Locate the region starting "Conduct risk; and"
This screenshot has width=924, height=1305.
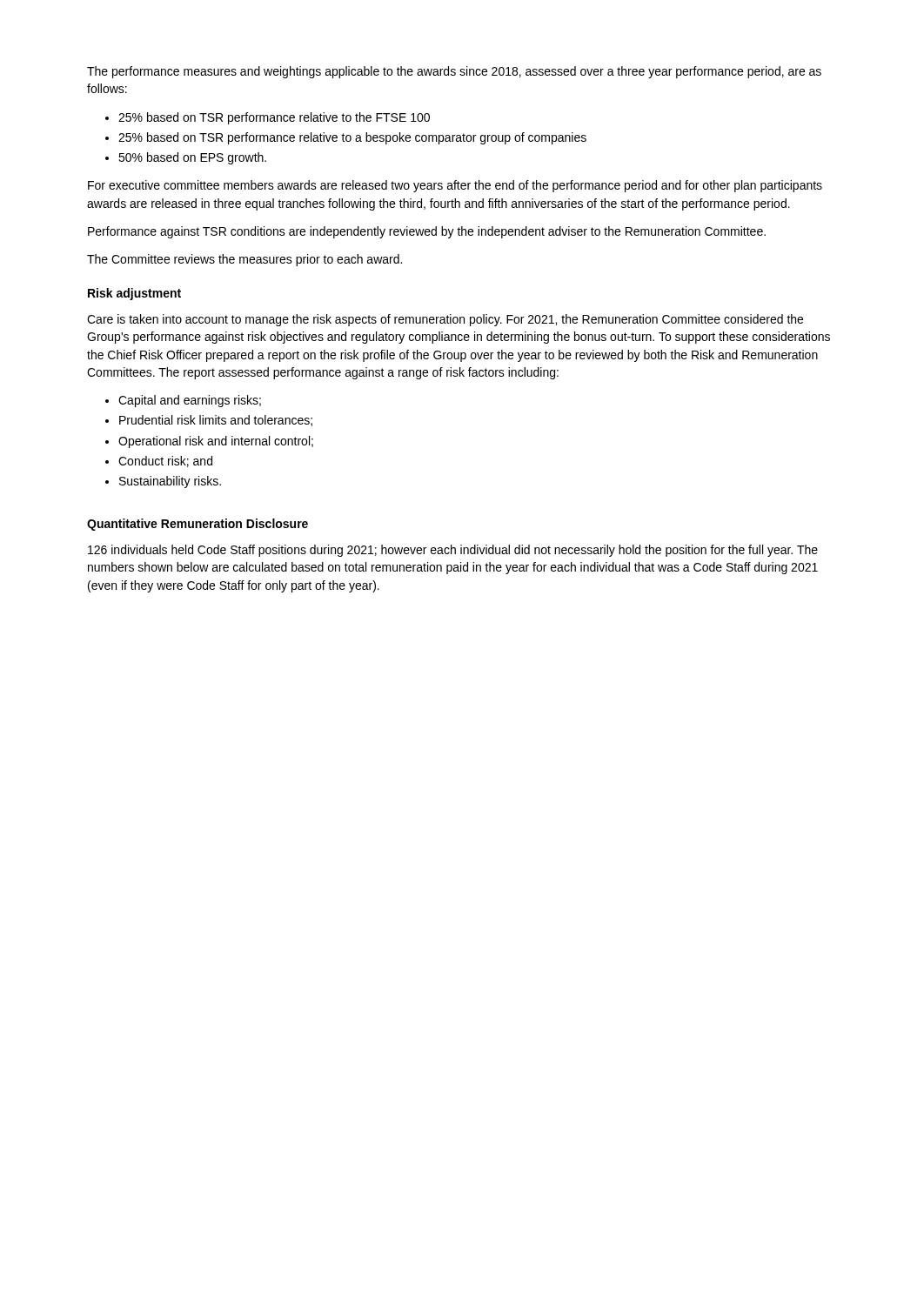tap(166, 461)
